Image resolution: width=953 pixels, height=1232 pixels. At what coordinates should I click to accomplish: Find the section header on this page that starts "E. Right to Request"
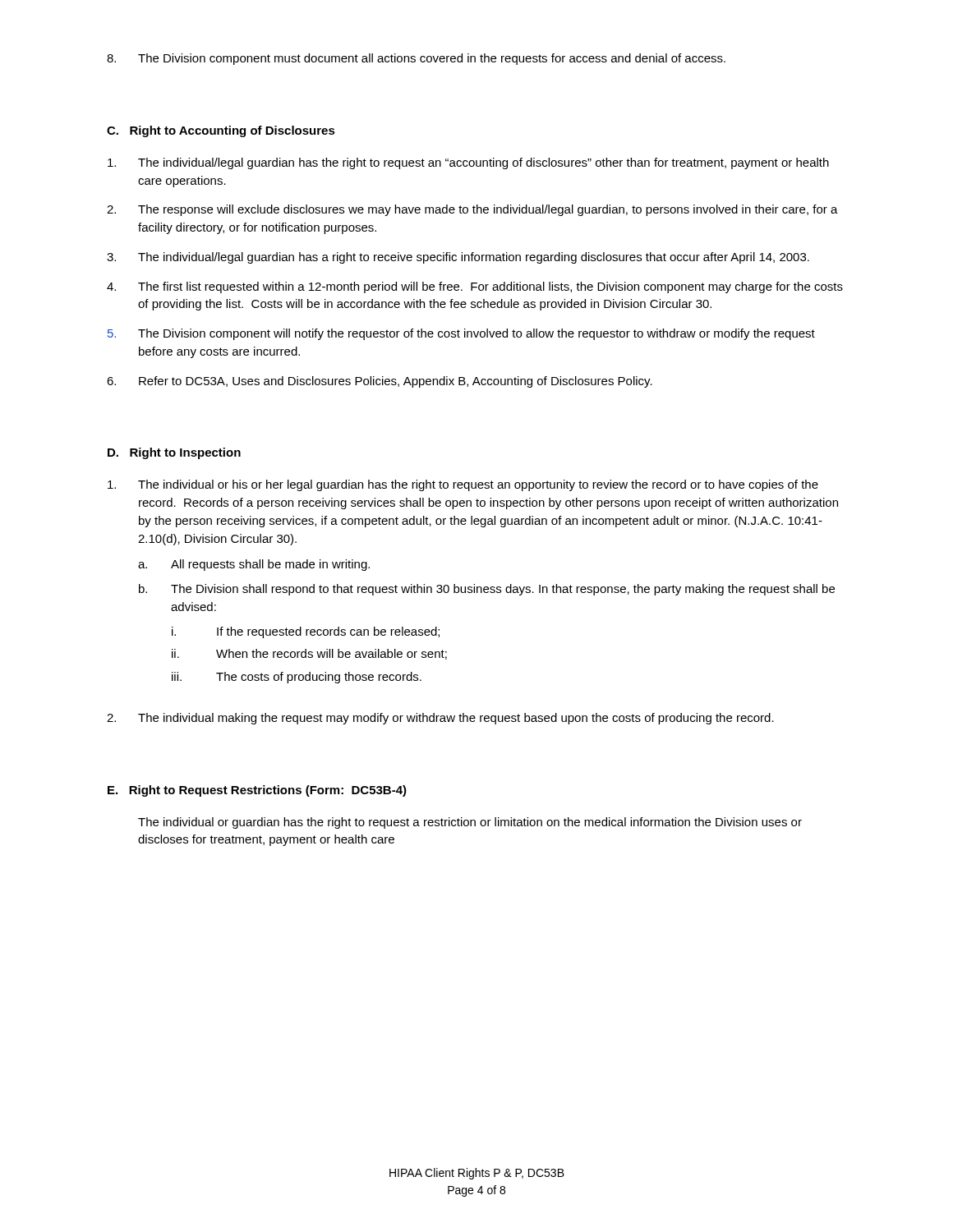click(x=257, y=789)
